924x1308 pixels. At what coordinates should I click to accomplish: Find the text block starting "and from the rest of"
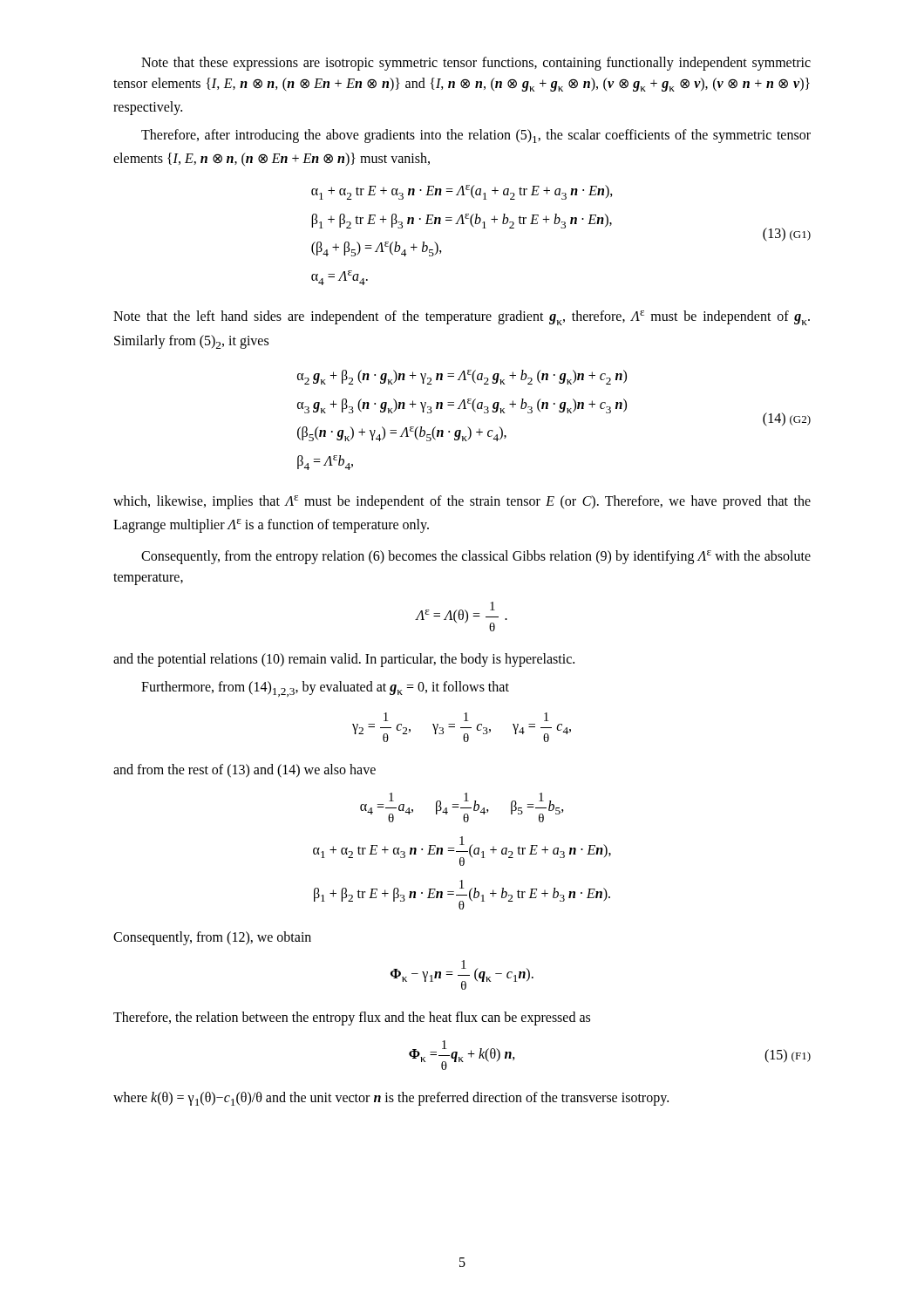245,770
